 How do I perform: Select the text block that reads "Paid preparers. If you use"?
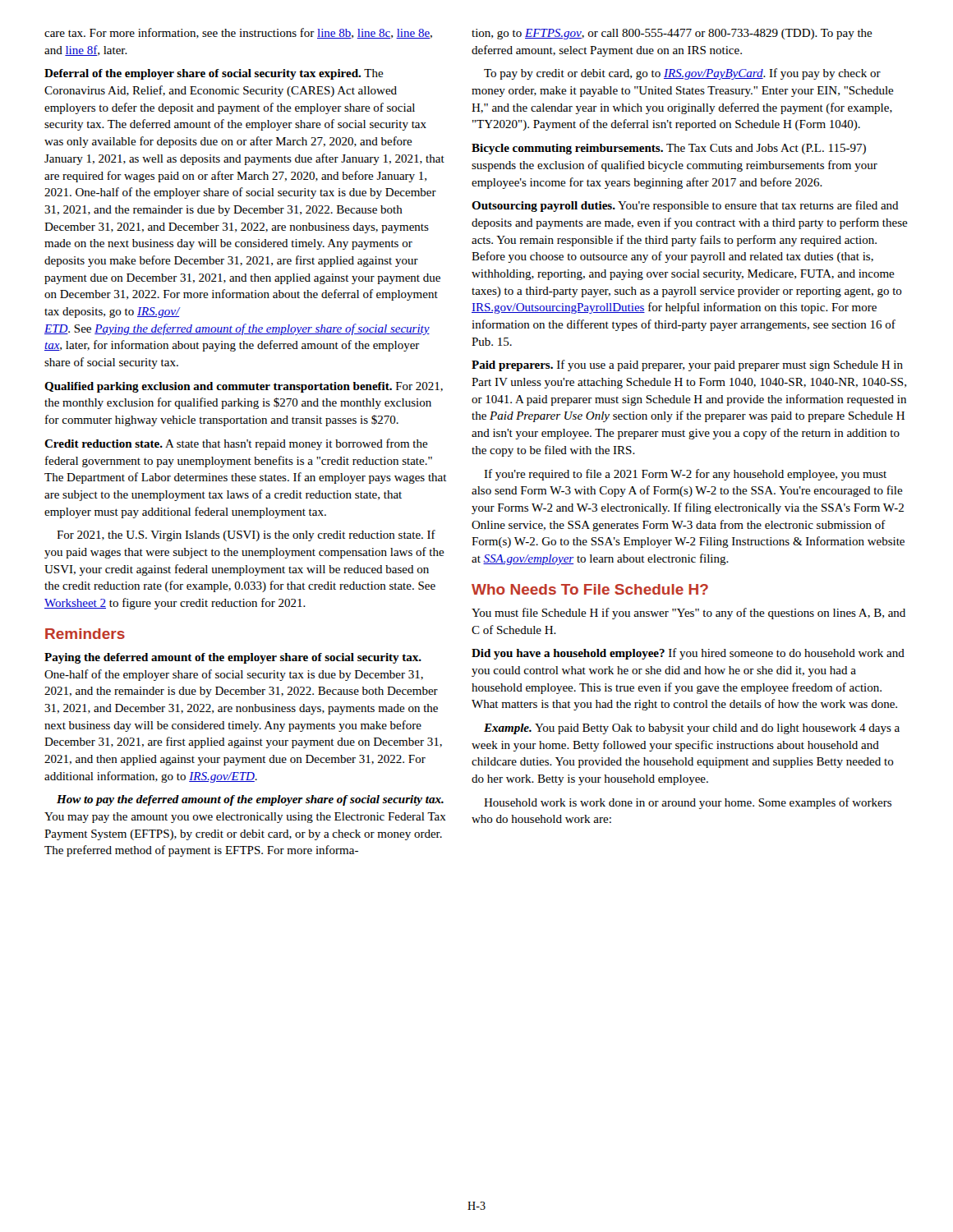(690, 408)
